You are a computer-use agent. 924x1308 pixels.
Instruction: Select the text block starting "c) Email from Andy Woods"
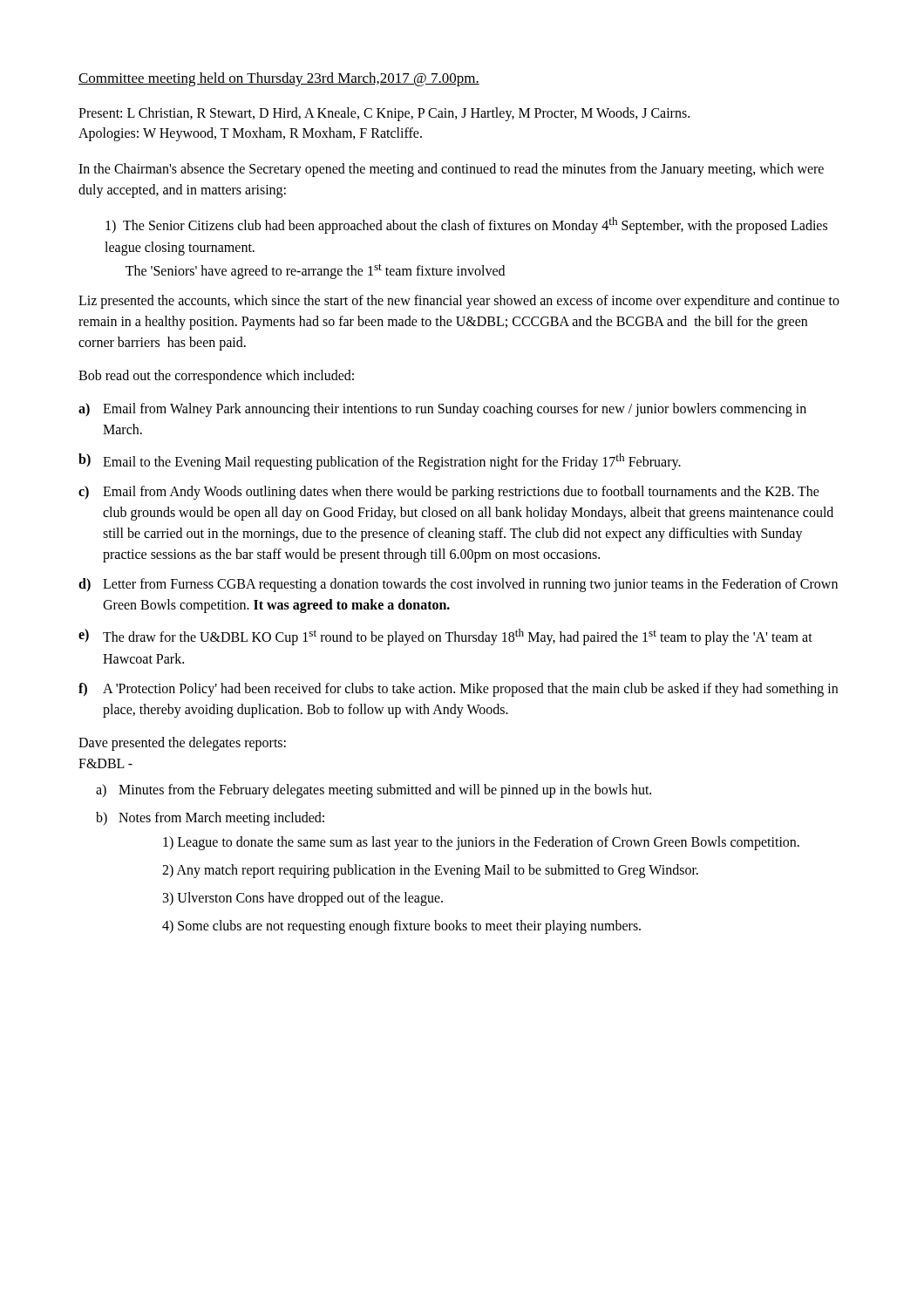click(x=462, y=523)
